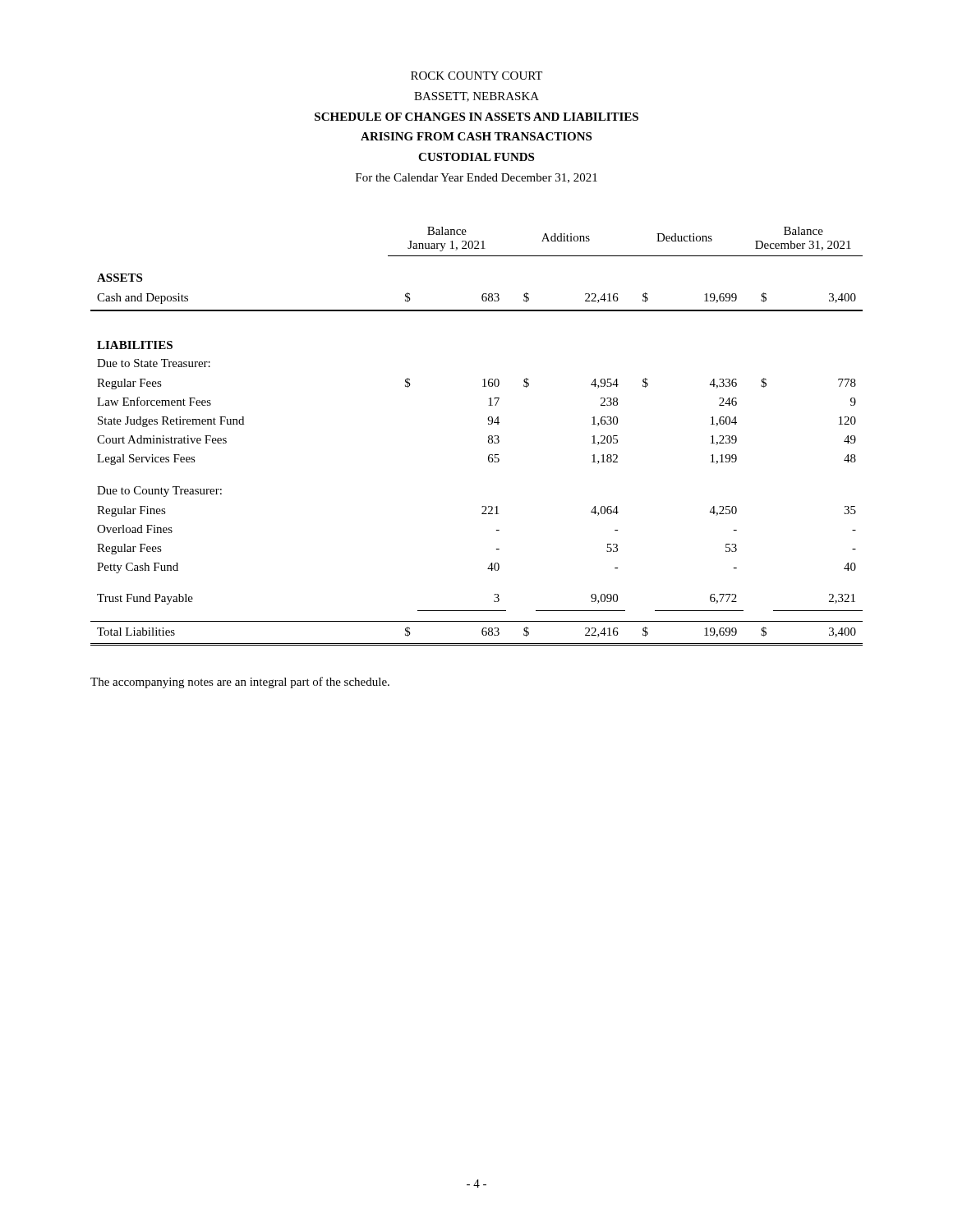Locate the table with the text "Balance January 1, 2021"
Screen dimensions: 1232x953
tap(476, 433)
